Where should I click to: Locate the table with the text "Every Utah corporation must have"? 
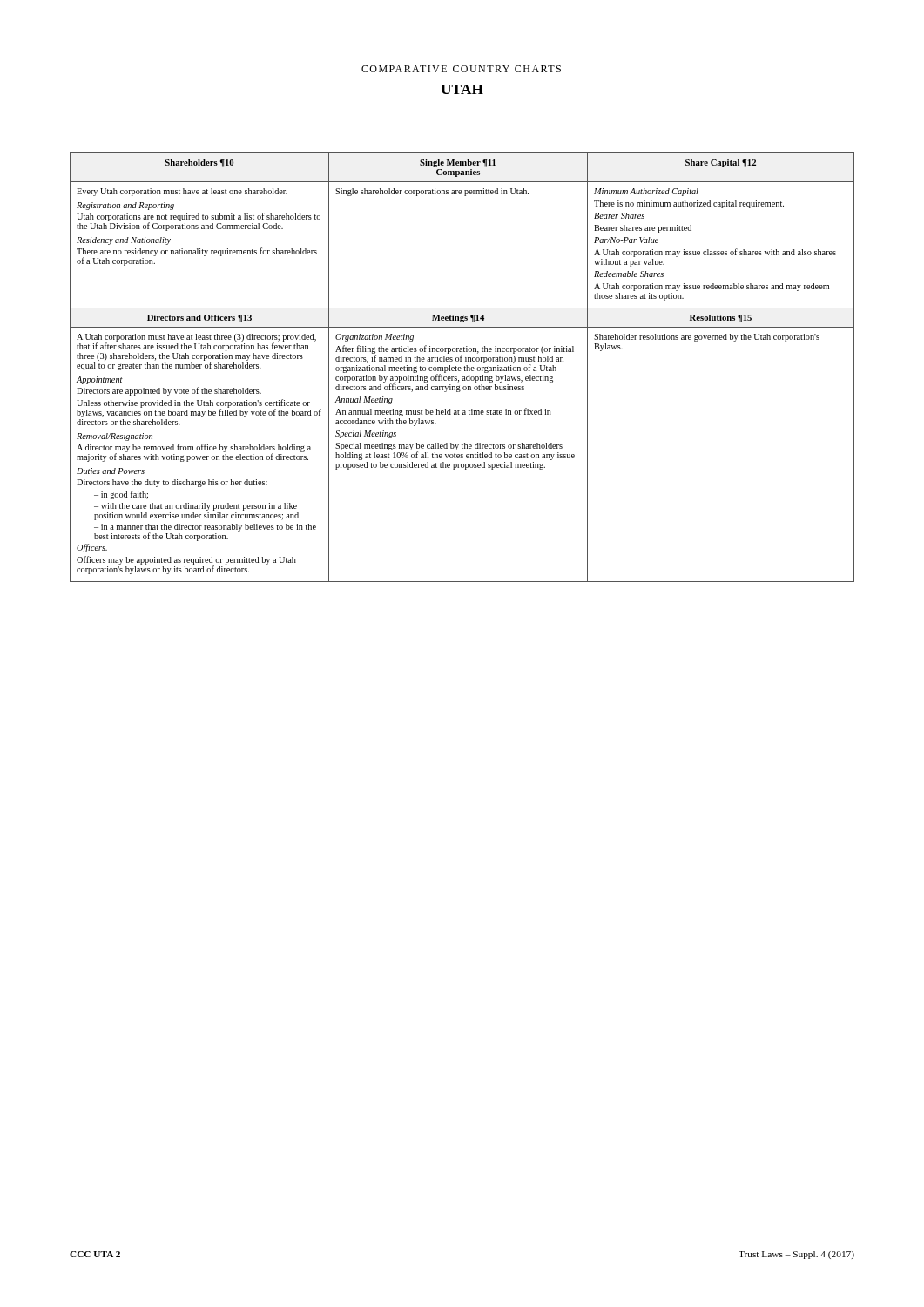pos(462,230)
